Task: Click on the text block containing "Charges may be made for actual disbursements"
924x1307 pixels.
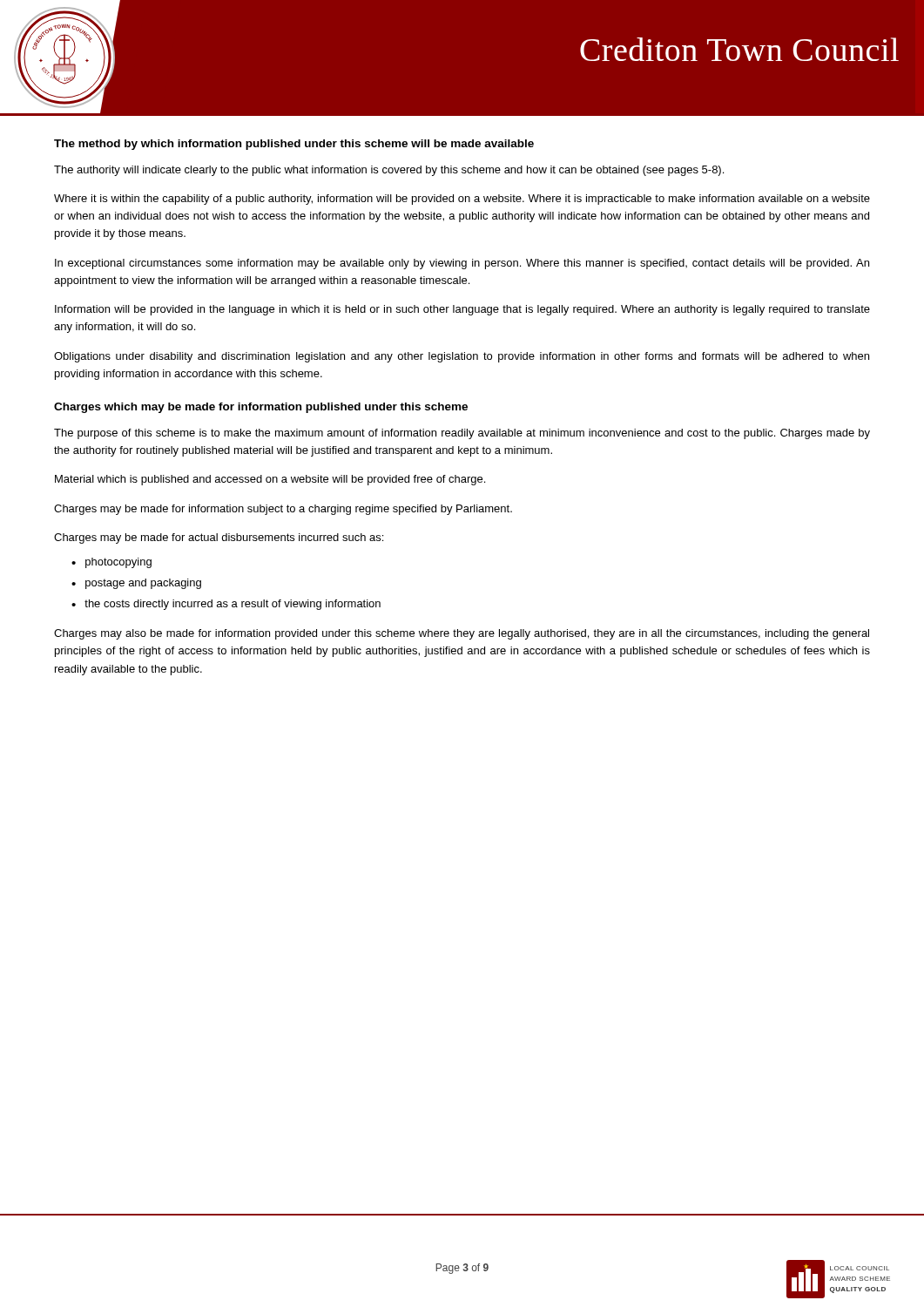Action: [x=219, y=537]
